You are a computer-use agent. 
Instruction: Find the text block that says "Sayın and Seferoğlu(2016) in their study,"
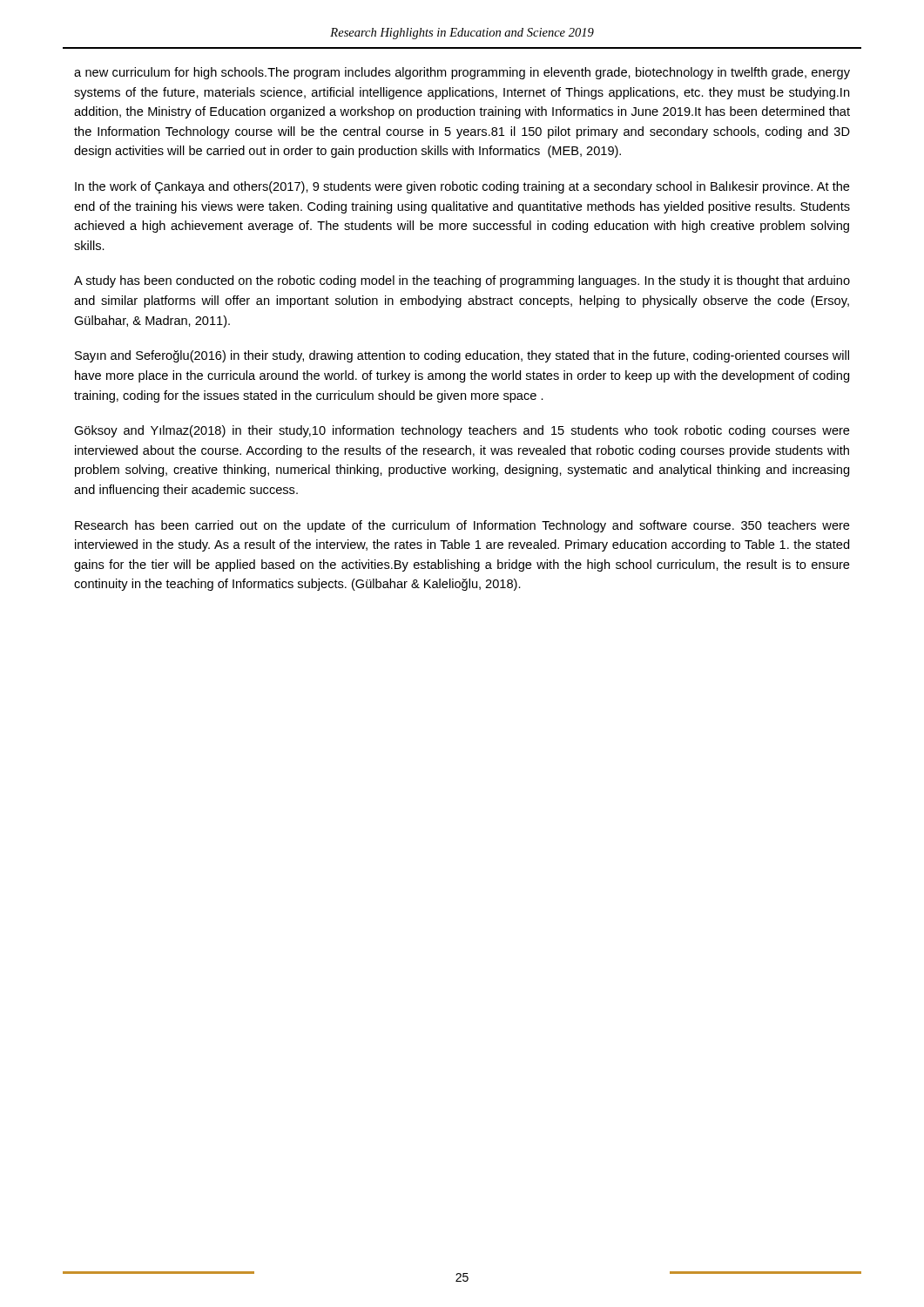462,376
